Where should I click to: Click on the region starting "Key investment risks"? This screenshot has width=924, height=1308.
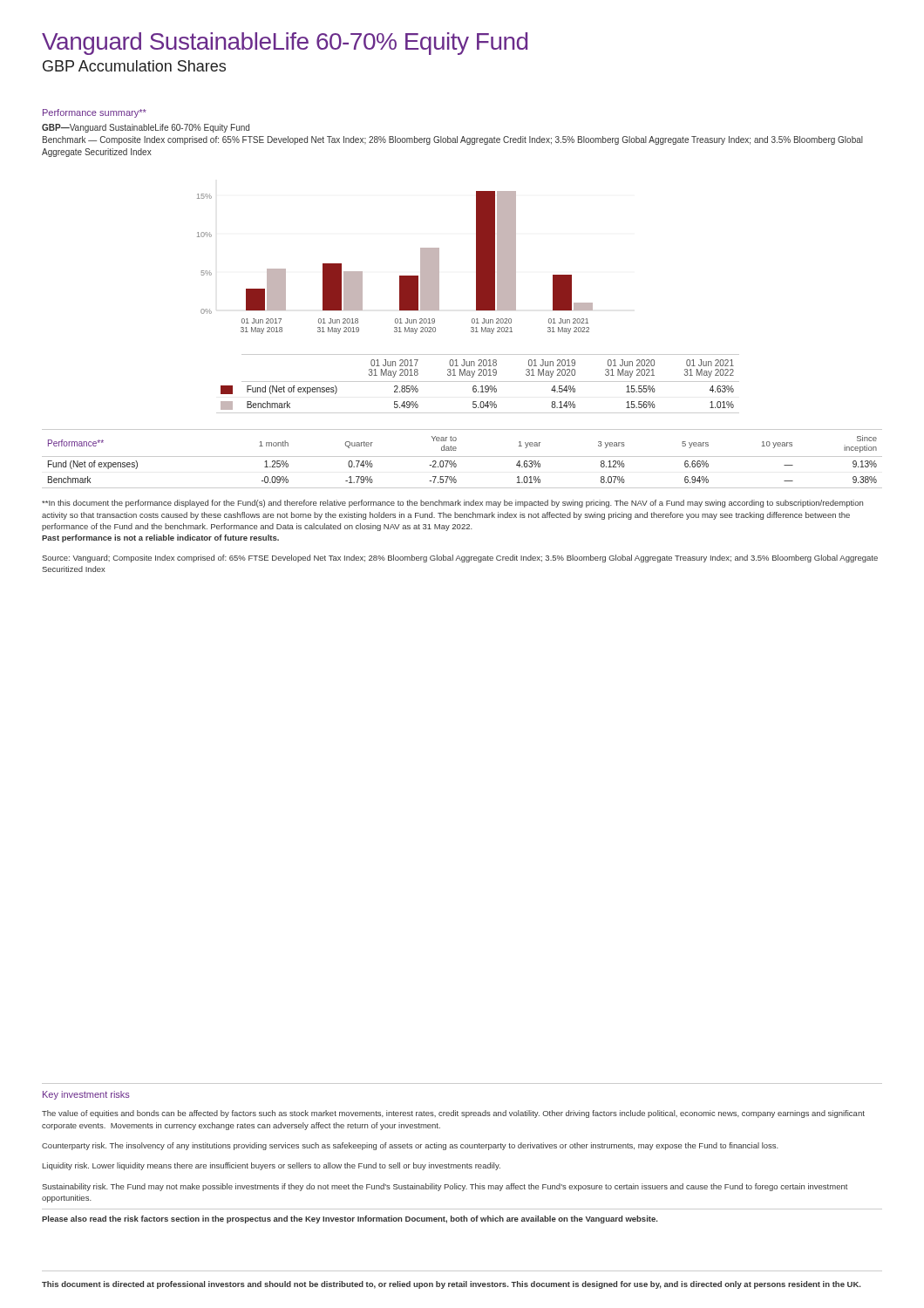(x=462, y=1091)
